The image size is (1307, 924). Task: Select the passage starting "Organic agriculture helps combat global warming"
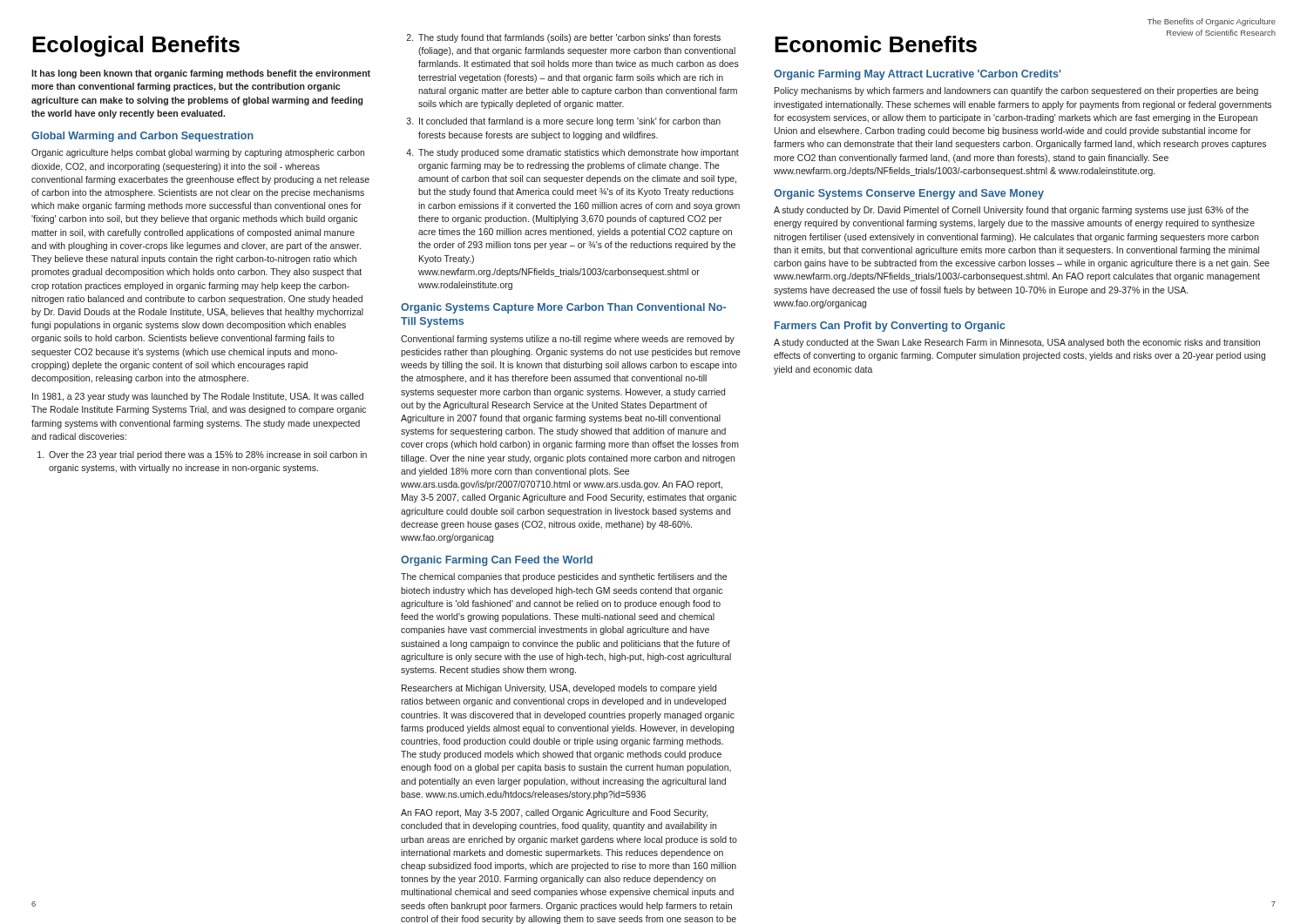[x=201, y=295]
